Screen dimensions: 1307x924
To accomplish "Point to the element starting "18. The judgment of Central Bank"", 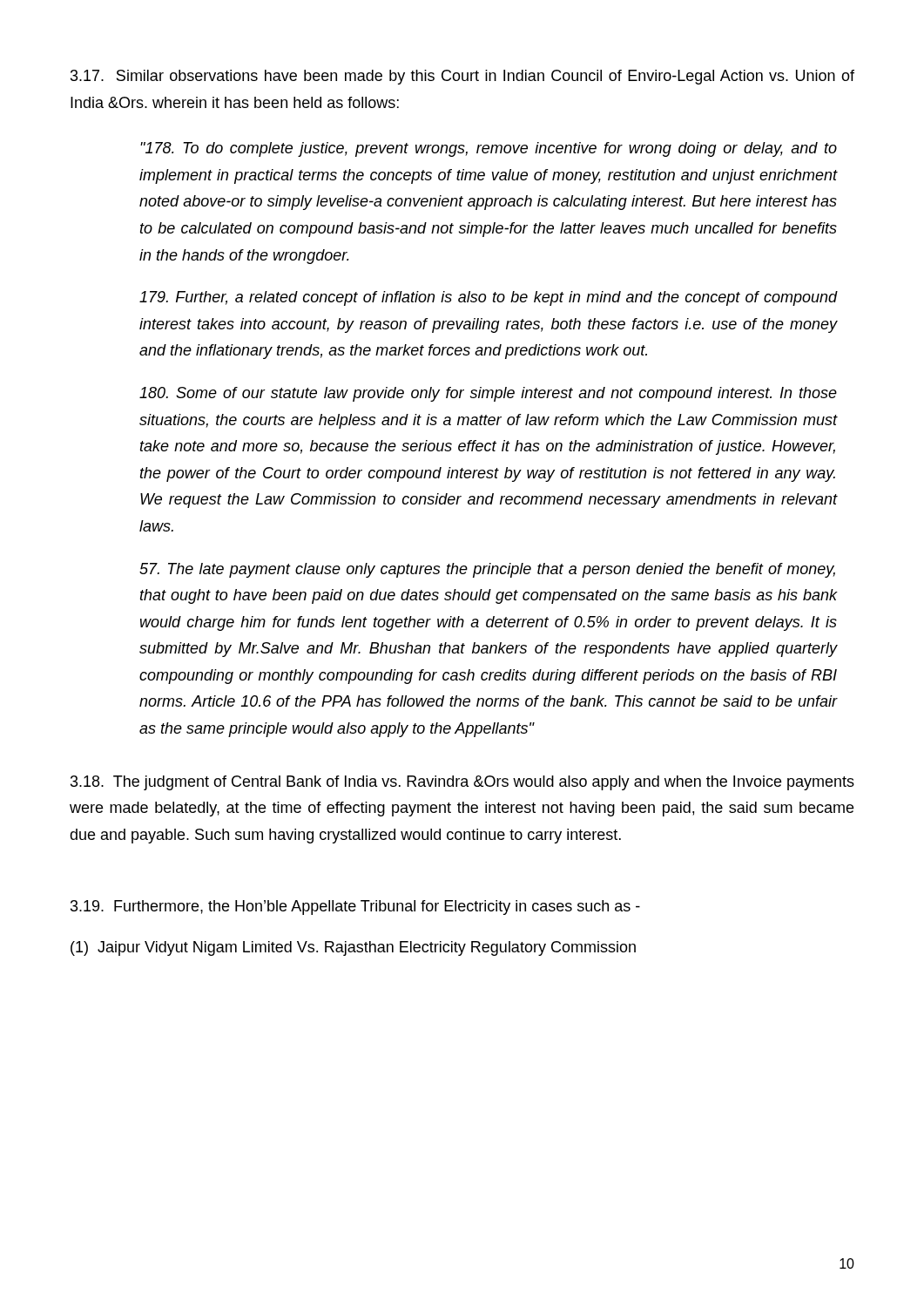I will click(x=462, y=808).
